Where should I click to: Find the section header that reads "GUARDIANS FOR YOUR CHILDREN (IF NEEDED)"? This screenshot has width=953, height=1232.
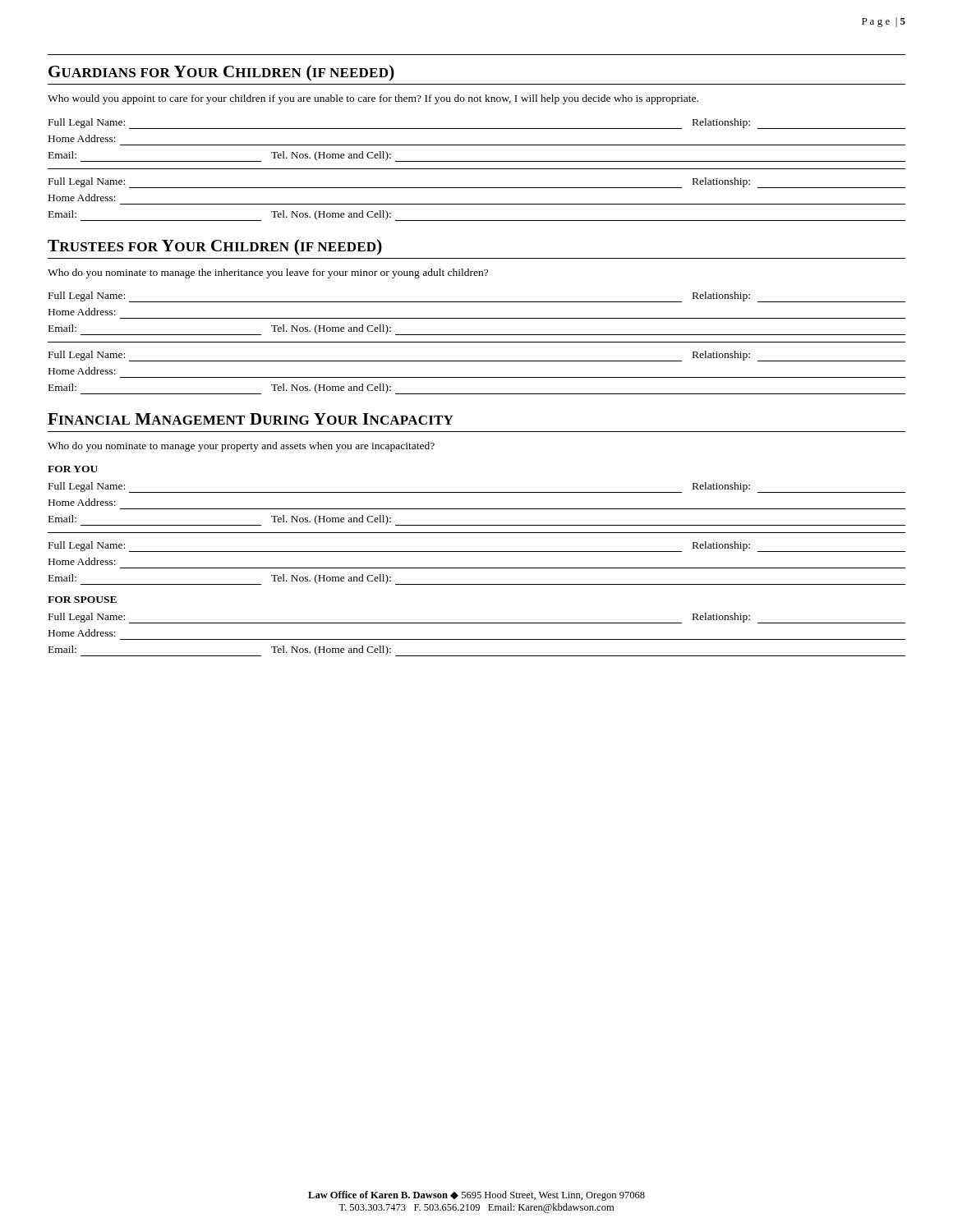coord(476,73)
